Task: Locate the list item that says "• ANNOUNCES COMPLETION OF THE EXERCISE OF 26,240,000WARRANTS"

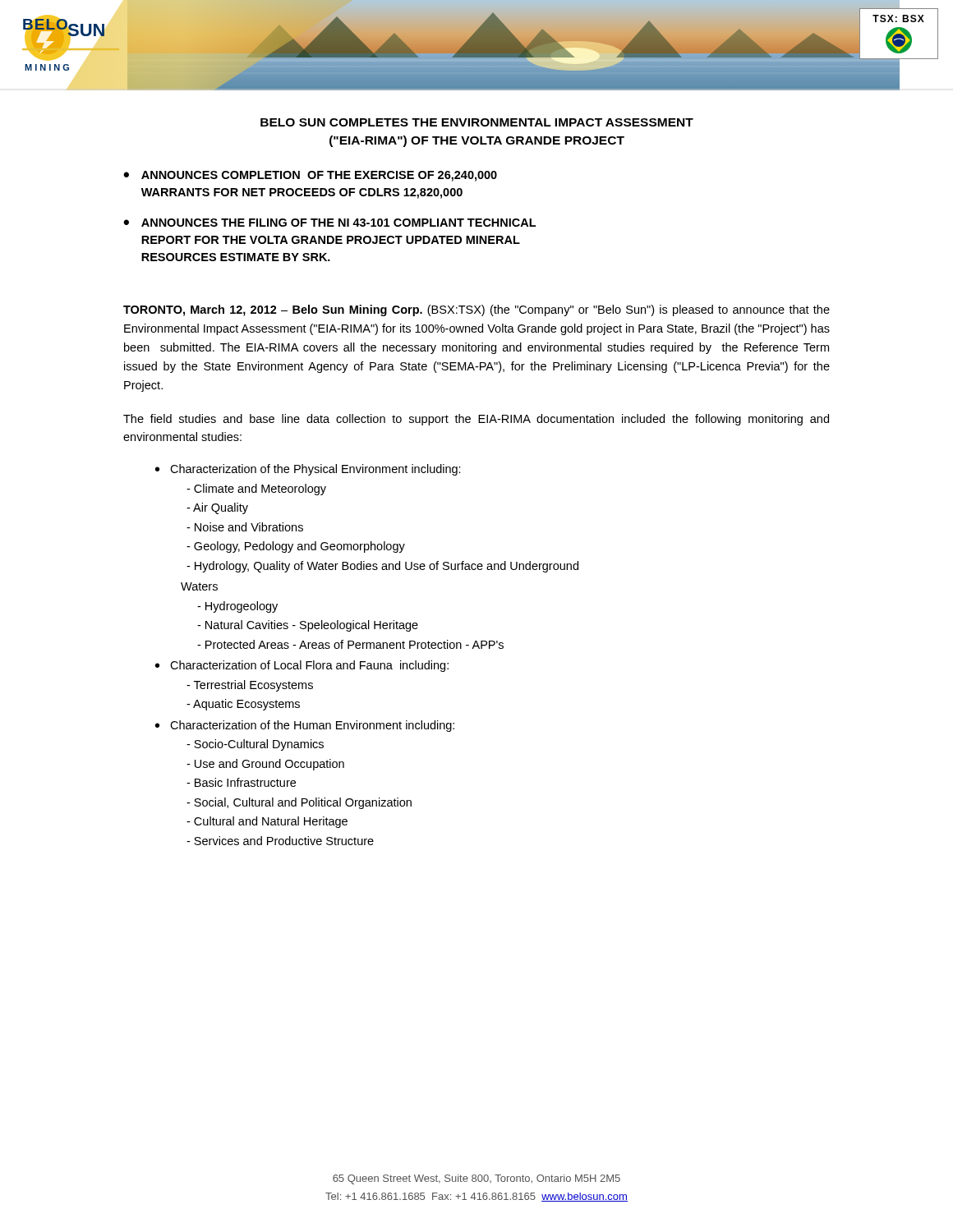Action: tap(310, 184)
